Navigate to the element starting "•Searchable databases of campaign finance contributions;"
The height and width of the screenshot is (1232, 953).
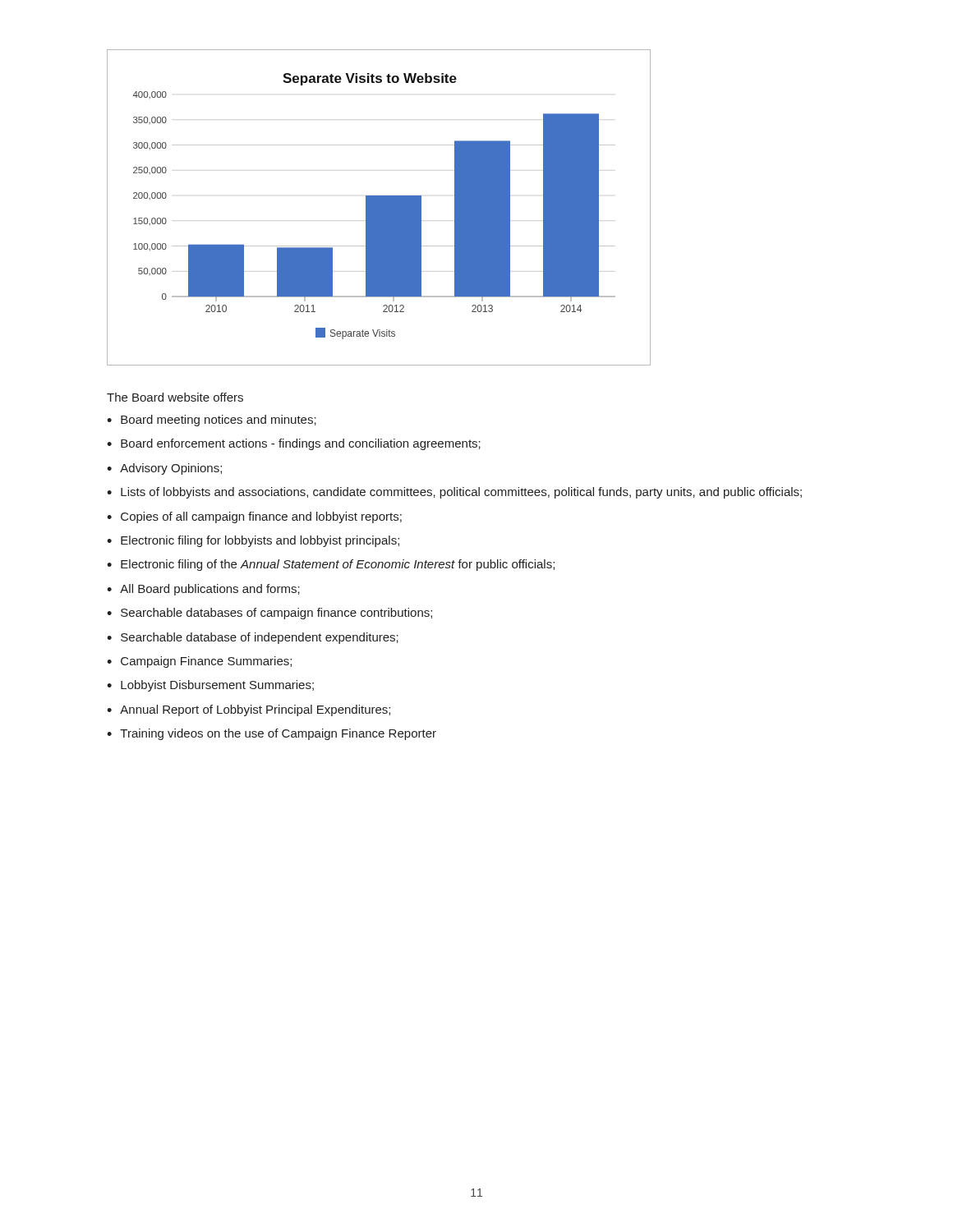pyautogui.click(x=270, y=614)
